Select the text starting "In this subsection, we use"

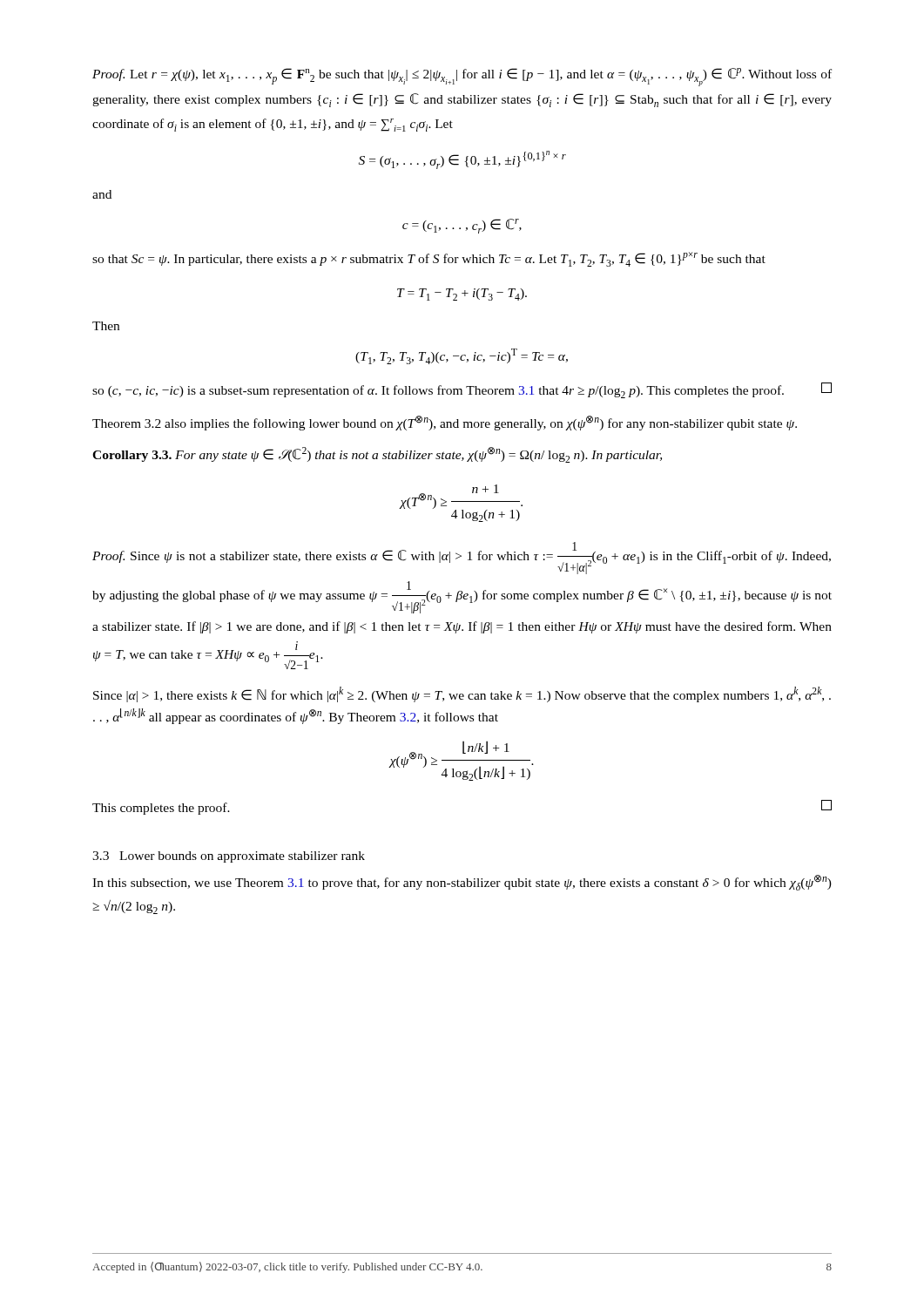click(x=462, y=895)
